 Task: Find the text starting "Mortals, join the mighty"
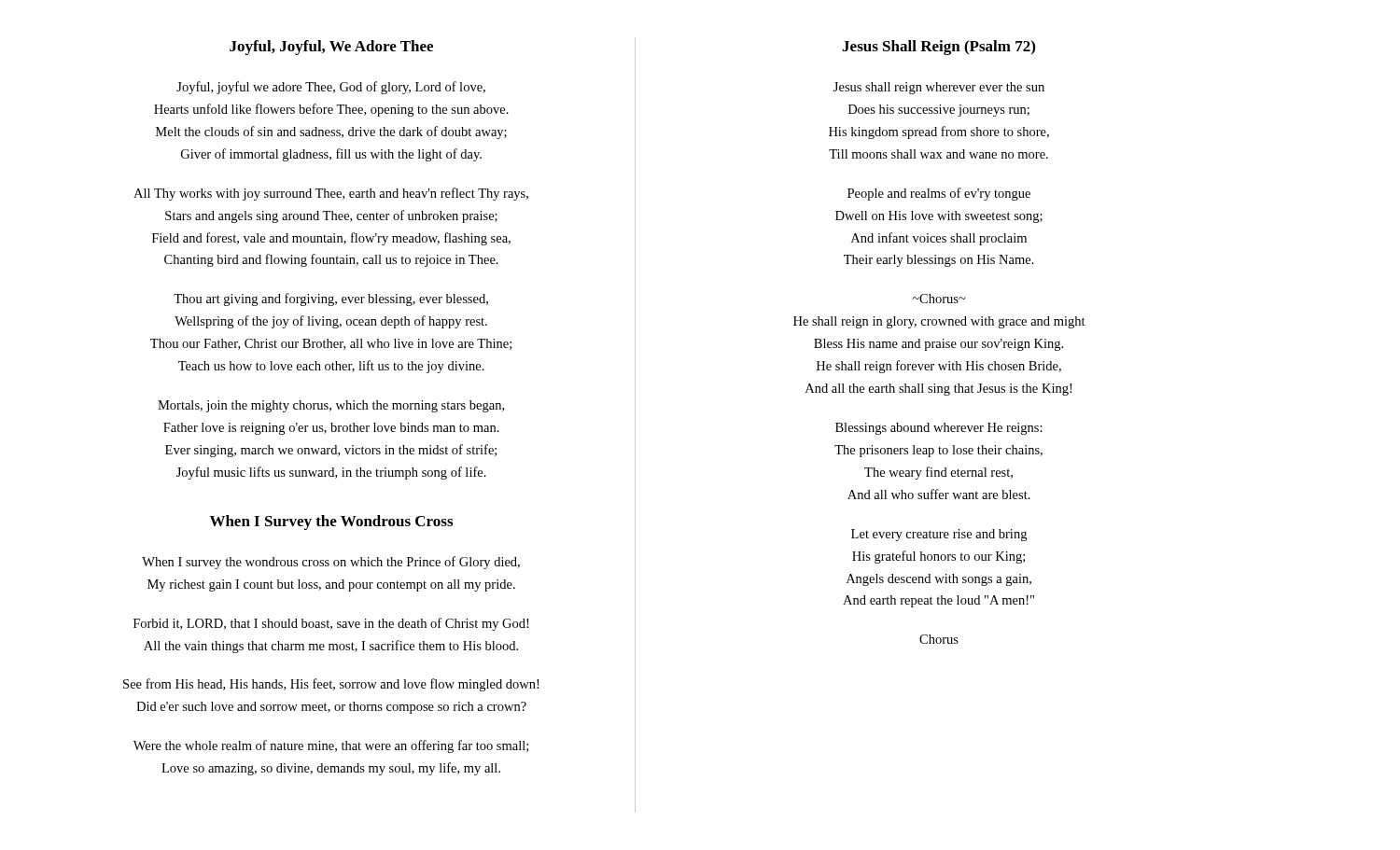coord(331,439)
